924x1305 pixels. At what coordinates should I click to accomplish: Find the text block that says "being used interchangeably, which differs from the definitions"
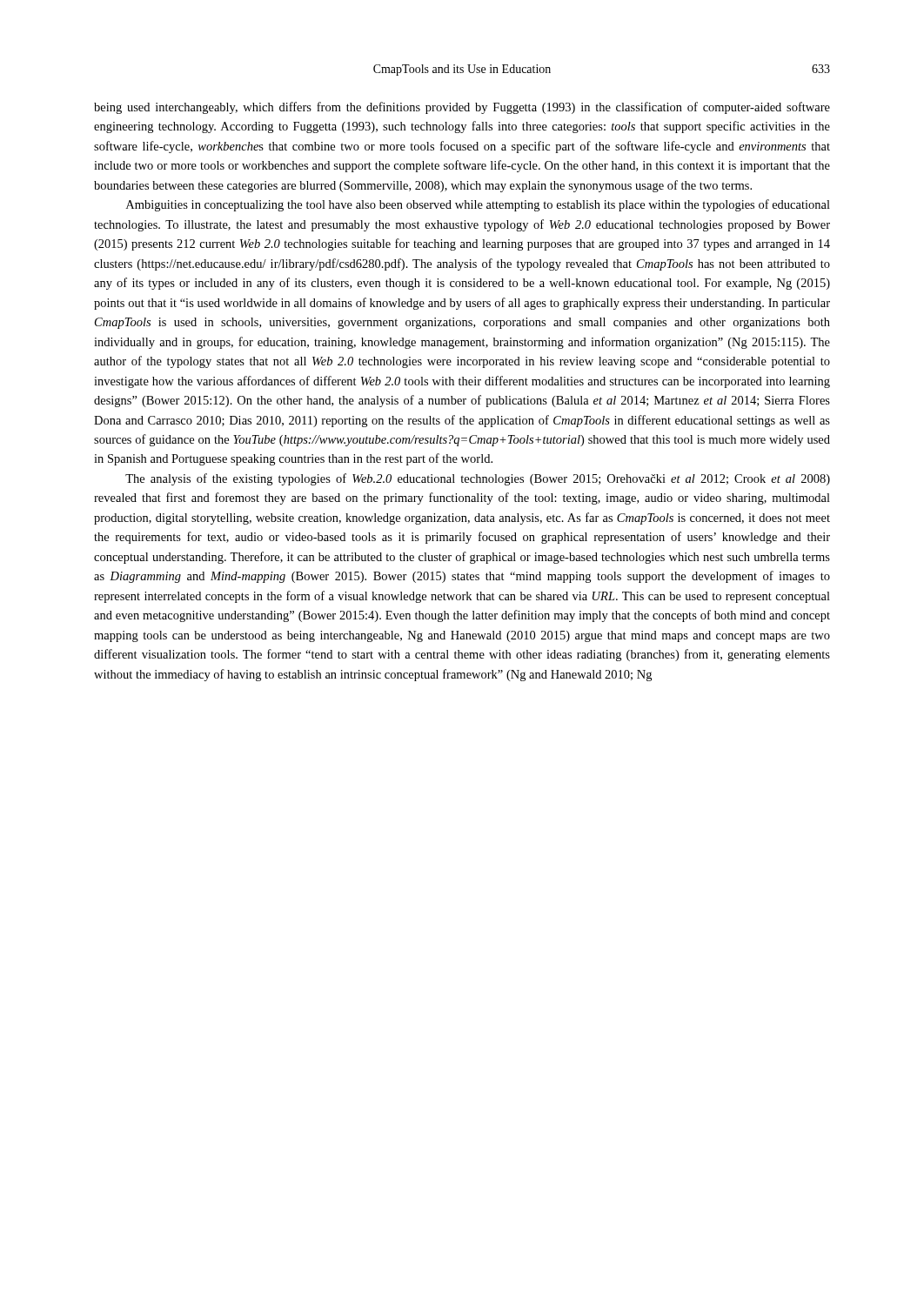[x=462, y=391]
